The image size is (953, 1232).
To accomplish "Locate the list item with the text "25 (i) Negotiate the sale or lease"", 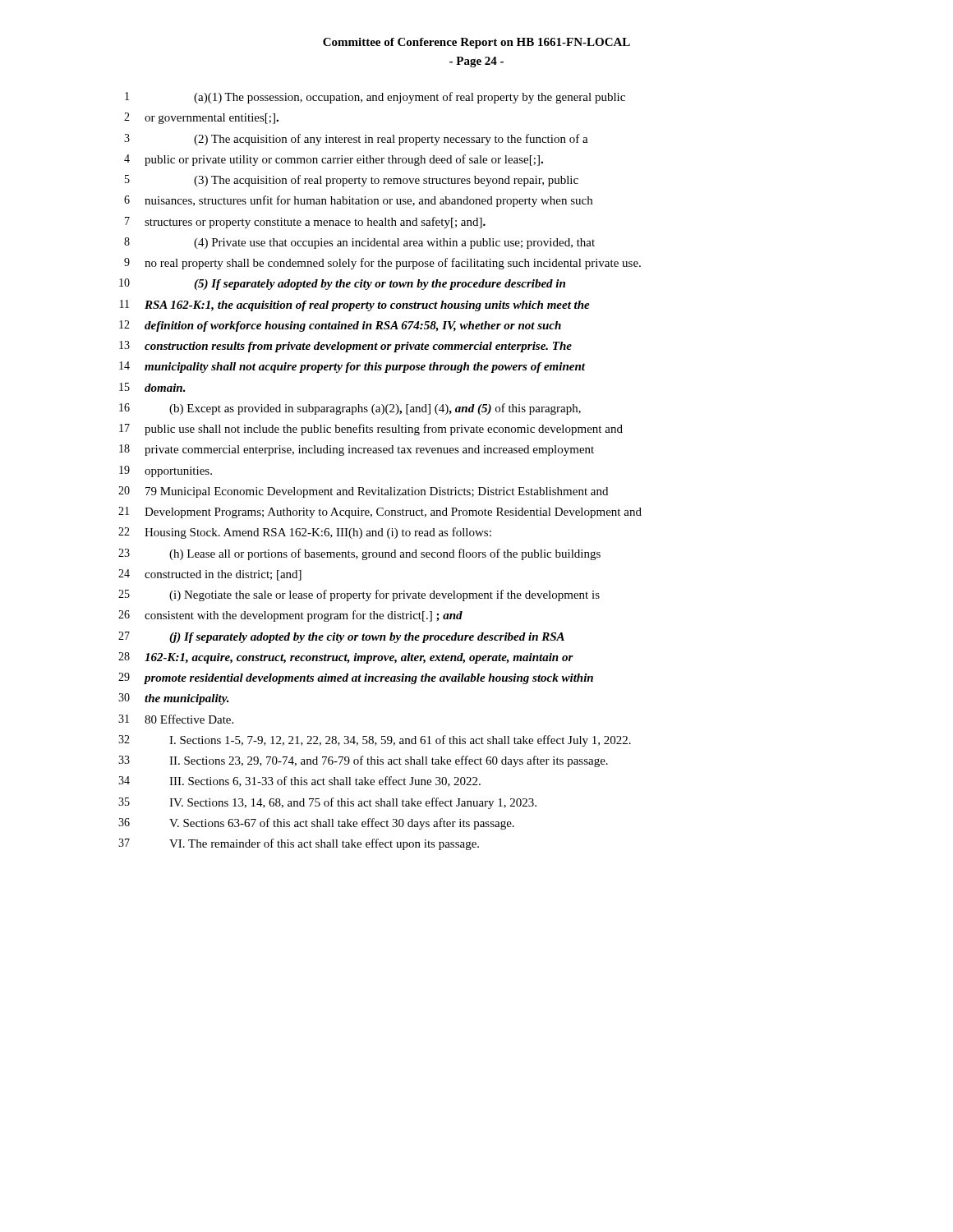I will tap(476, 595).
